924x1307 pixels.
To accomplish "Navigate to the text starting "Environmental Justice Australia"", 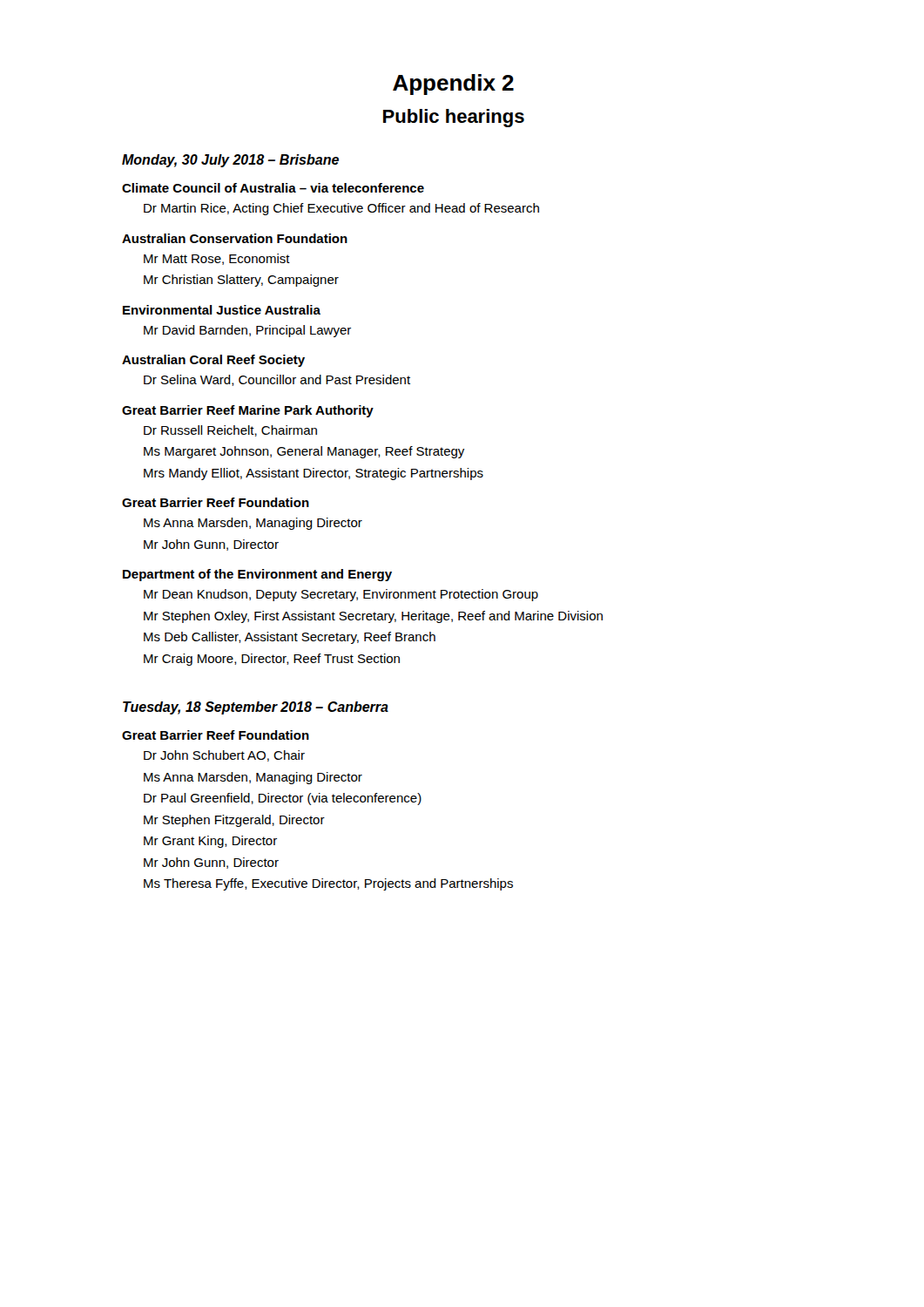I will click(x=221, y=309).
